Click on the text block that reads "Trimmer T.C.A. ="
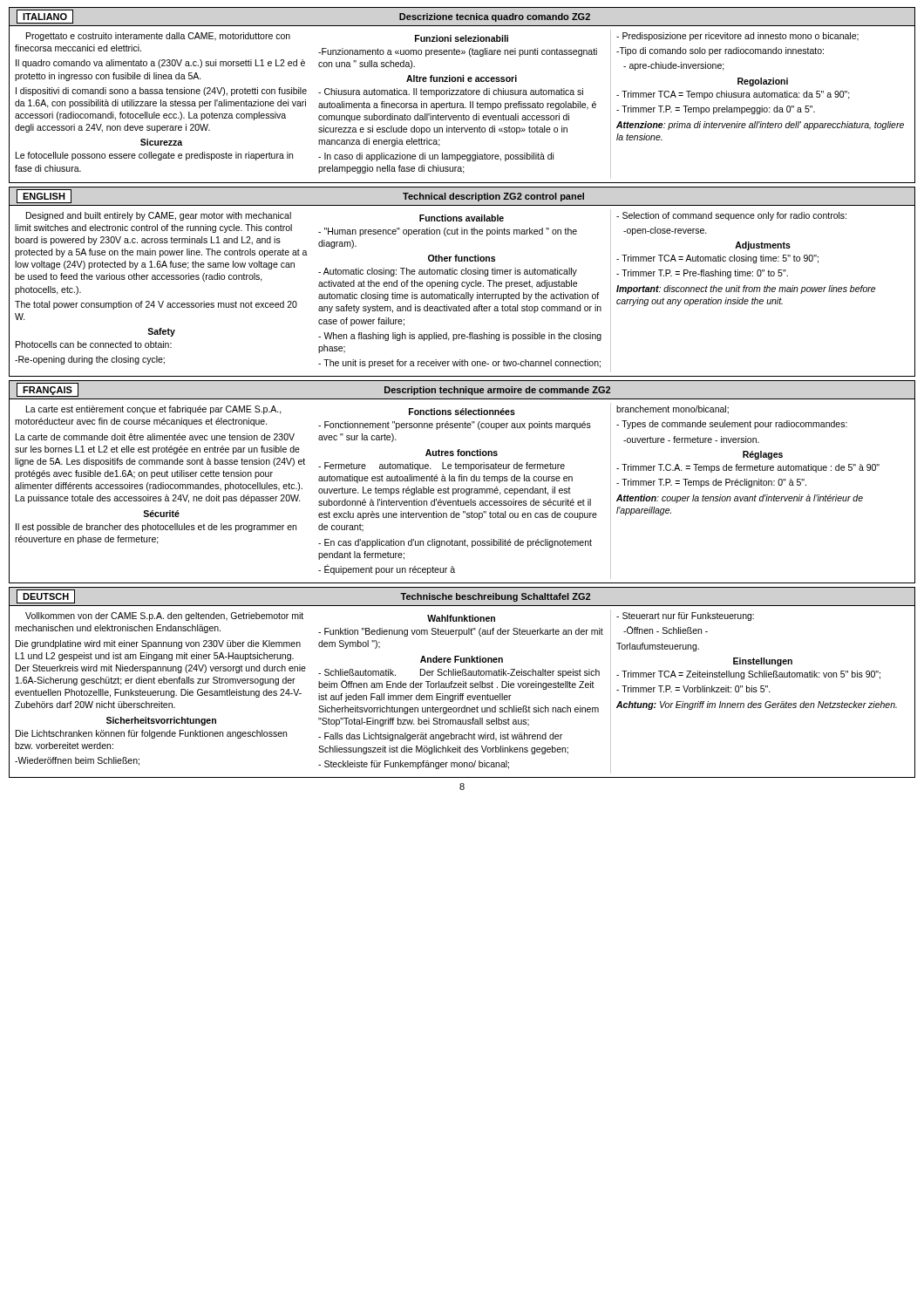Viewport: 924px width, 1308px height. pos(763,475)
